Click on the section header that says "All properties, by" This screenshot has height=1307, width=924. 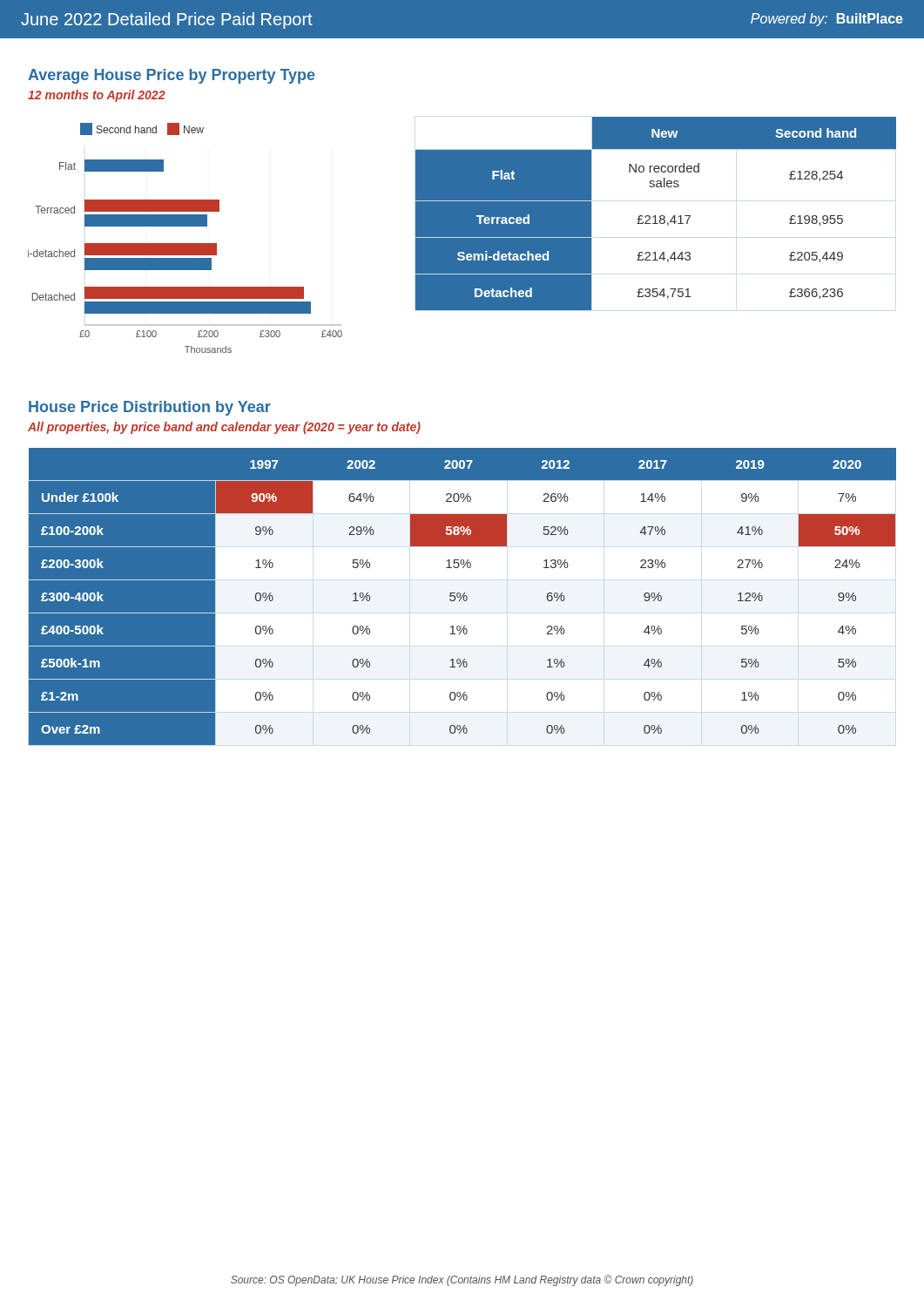pos(224,427)
